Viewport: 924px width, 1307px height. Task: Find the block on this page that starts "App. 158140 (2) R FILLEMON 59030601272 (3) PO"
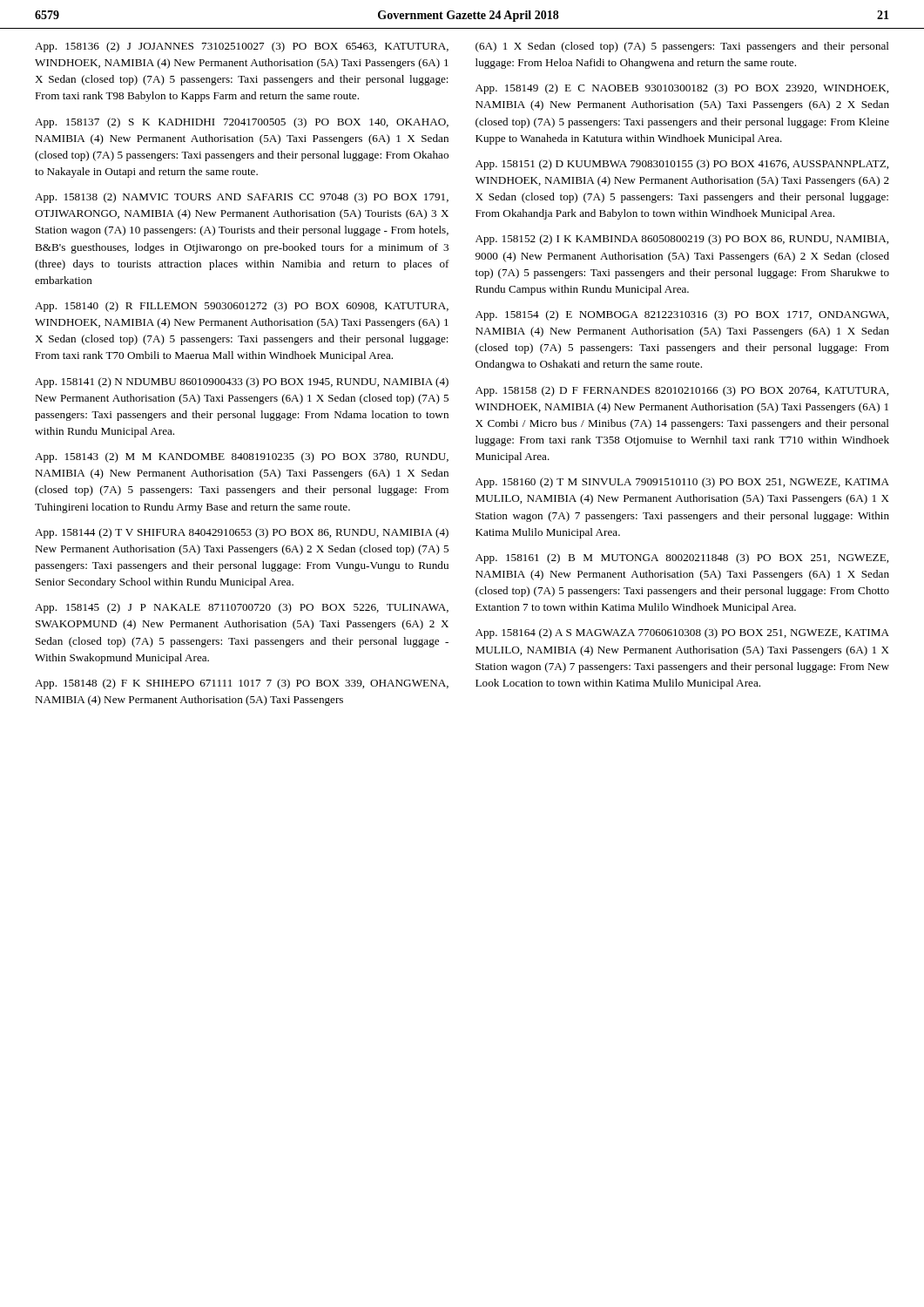tap(242, 330)
